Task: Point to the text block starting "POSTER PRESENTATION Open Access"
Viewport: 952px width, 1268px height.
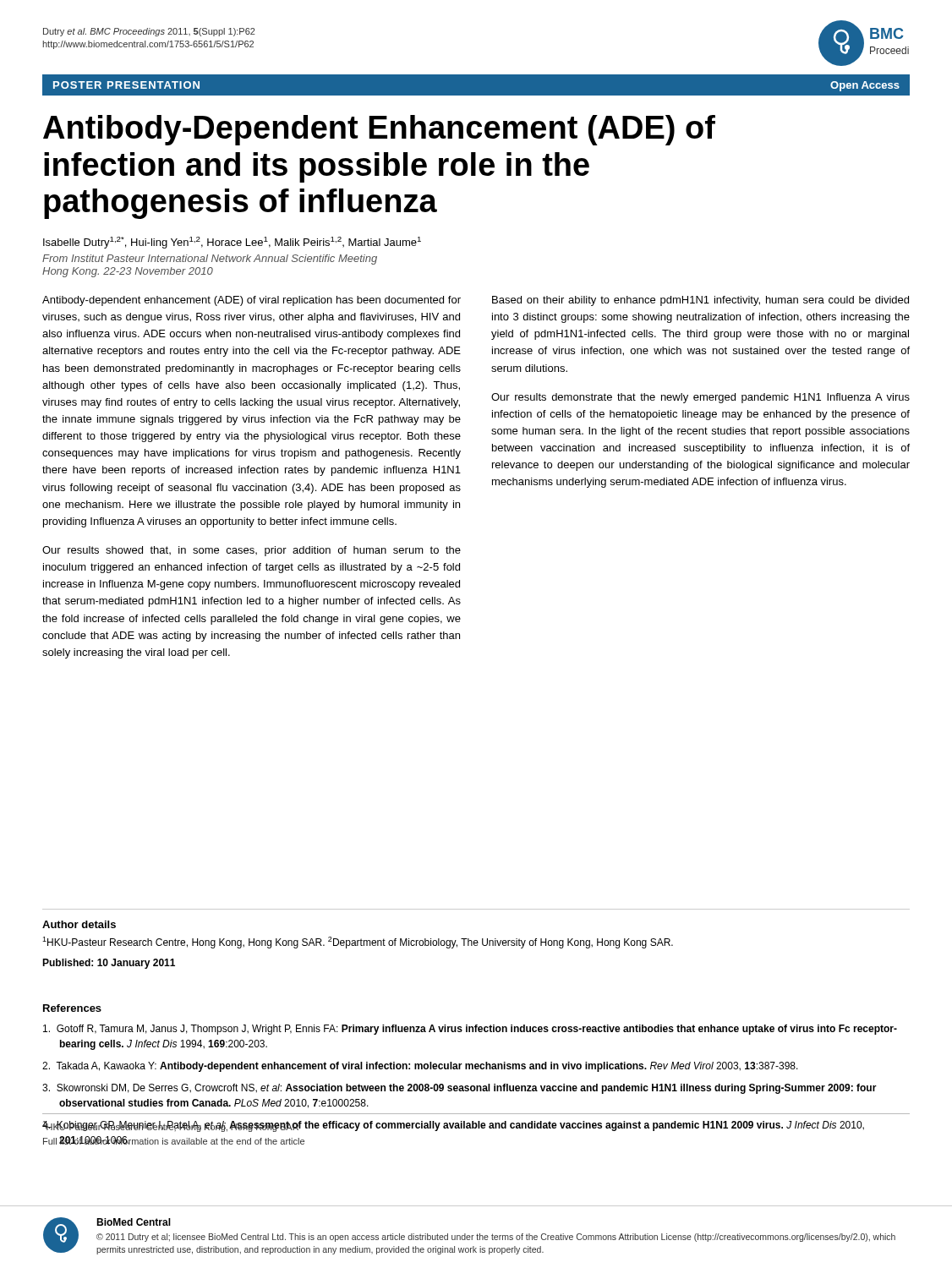Action: point(476,85)
